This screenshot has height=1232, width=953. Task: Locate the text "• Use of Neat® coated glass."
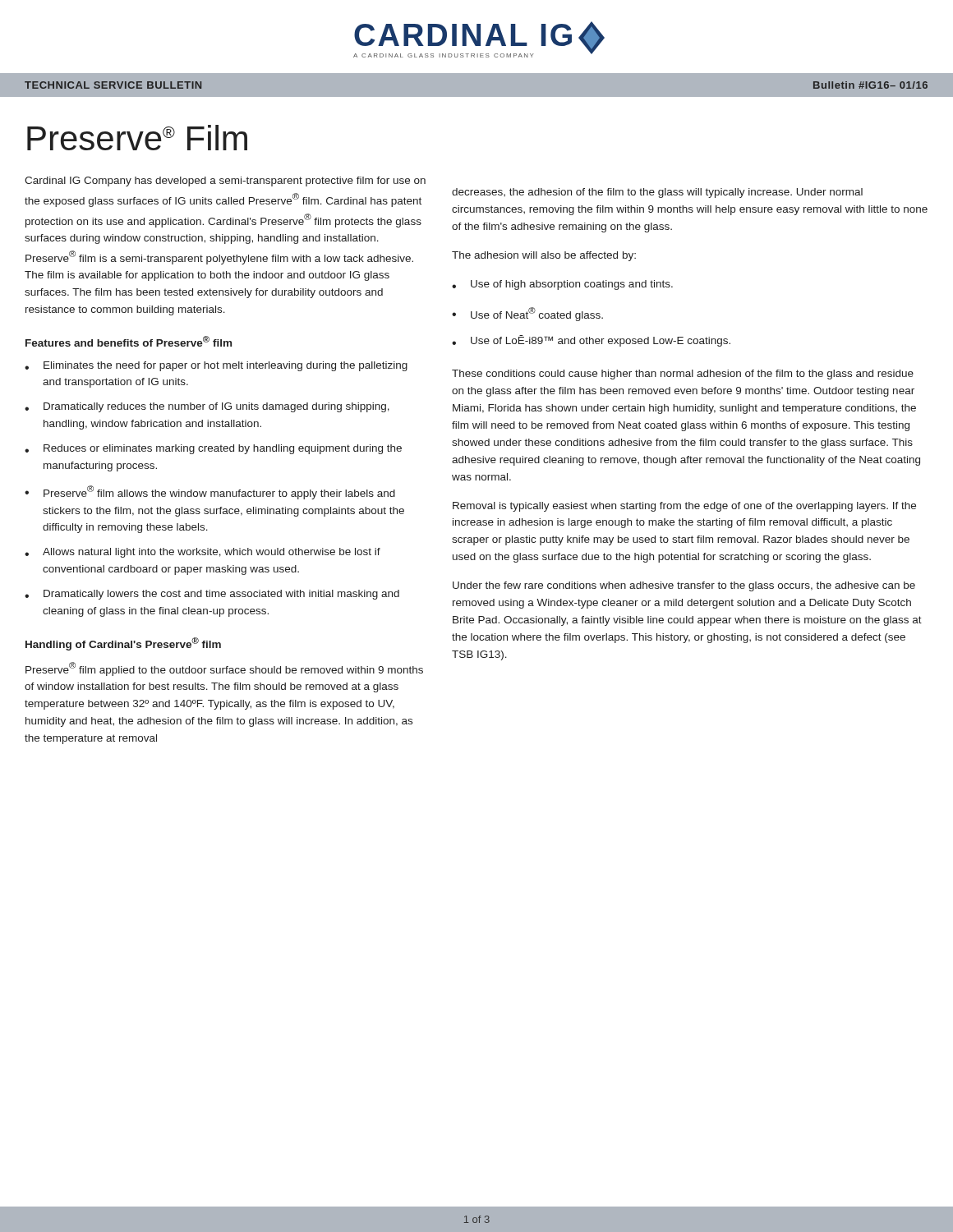[527, 314]
